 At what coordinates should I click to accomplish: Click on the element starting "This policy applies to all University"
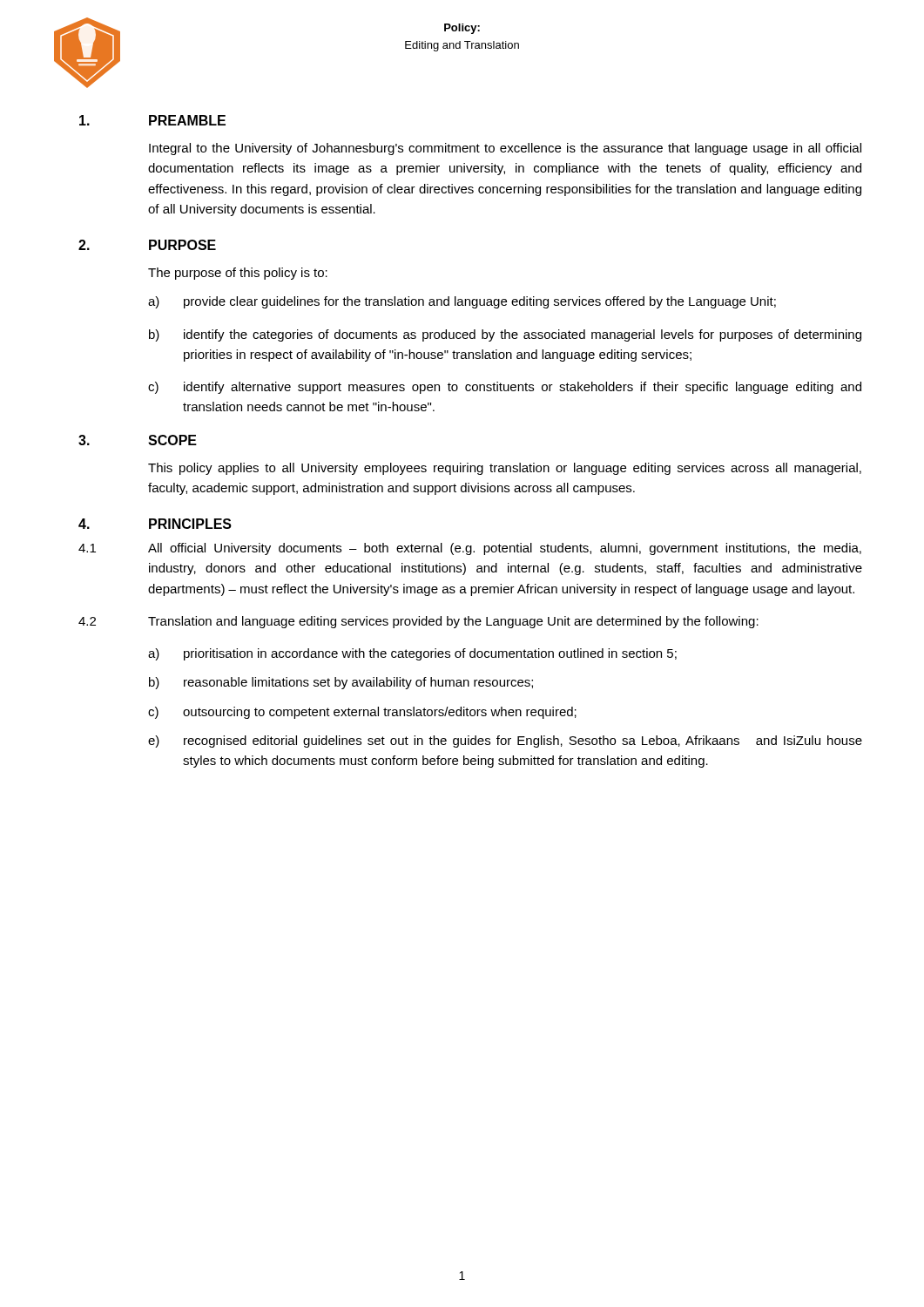pyautogui.click(x=505, y=477)
